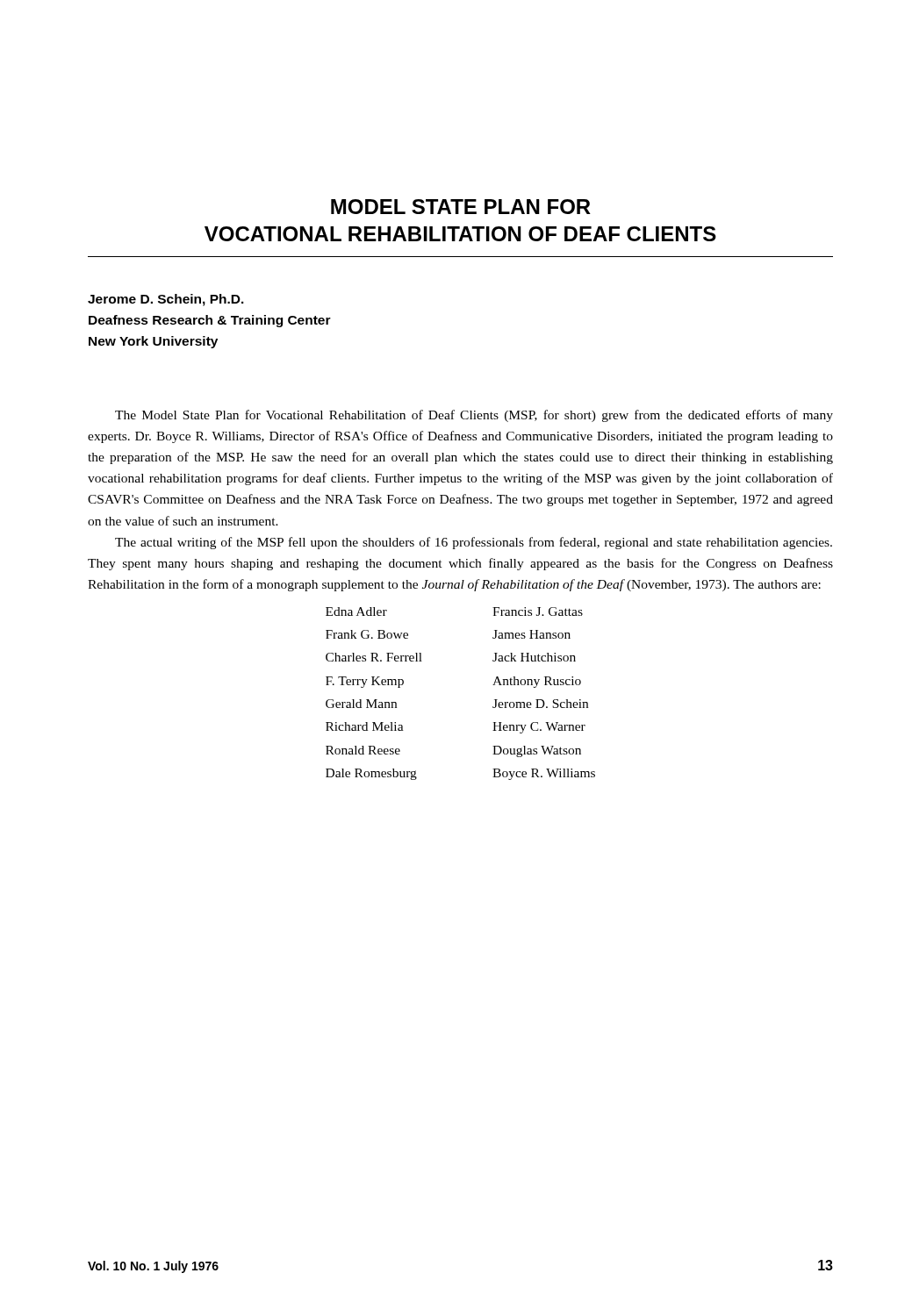Click where it says "Edna Adler"
The image size is (912, 1316).
point(356,611)
